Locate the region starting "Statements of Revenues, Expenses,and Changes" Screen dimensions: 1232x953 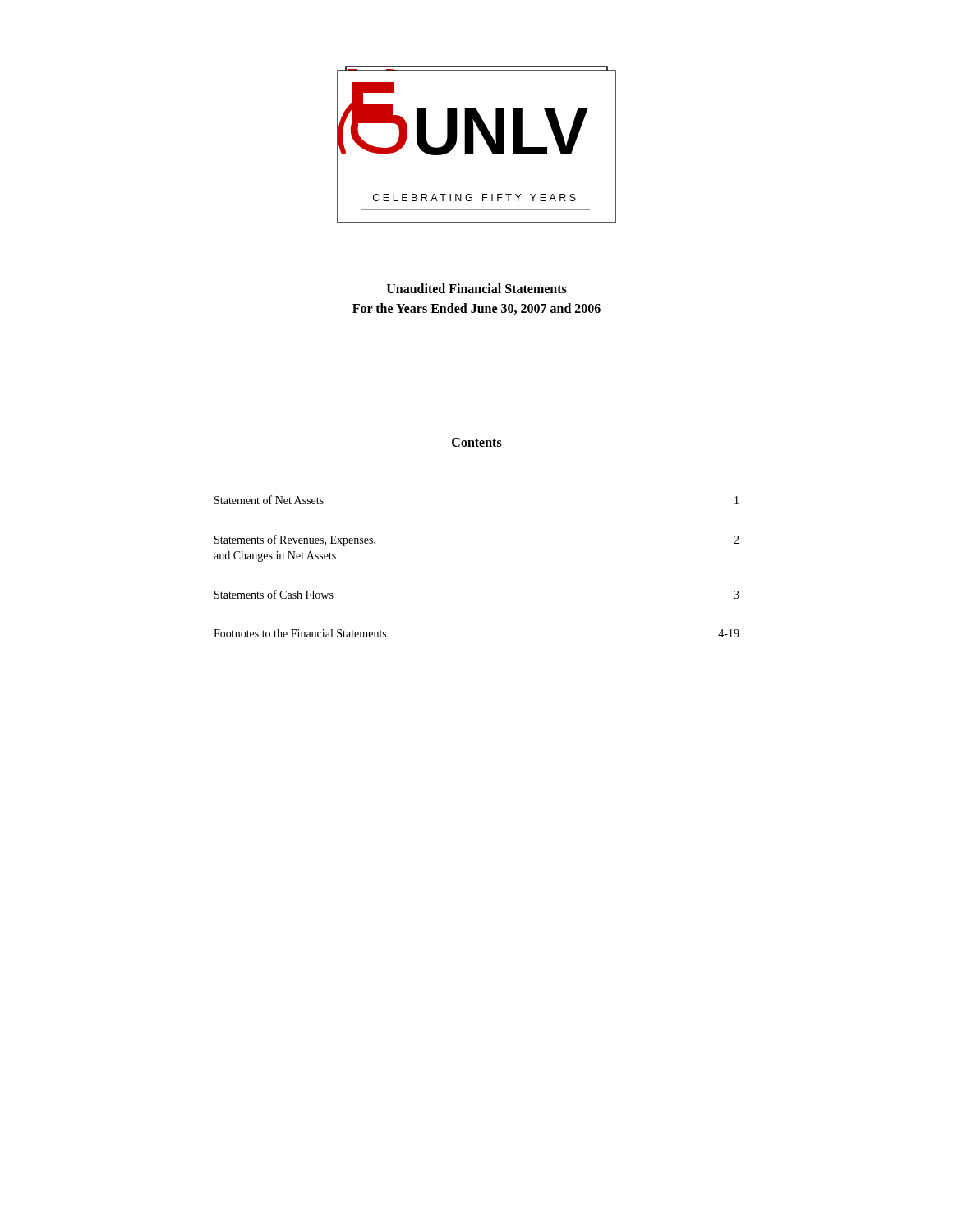(x=290, y=541)
